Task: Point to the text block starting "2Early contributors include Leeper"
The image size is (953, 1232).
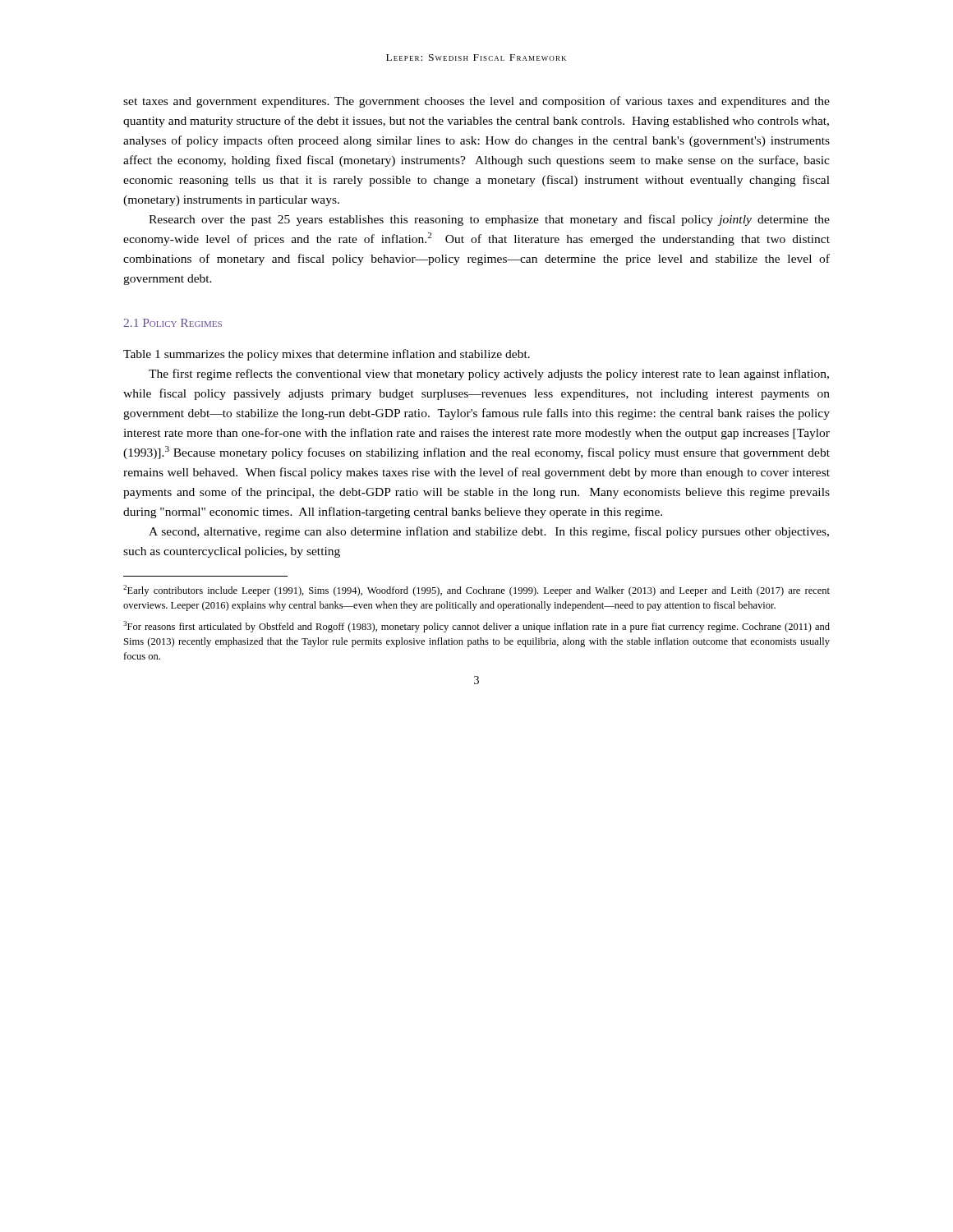Action: tap(476, 598)
